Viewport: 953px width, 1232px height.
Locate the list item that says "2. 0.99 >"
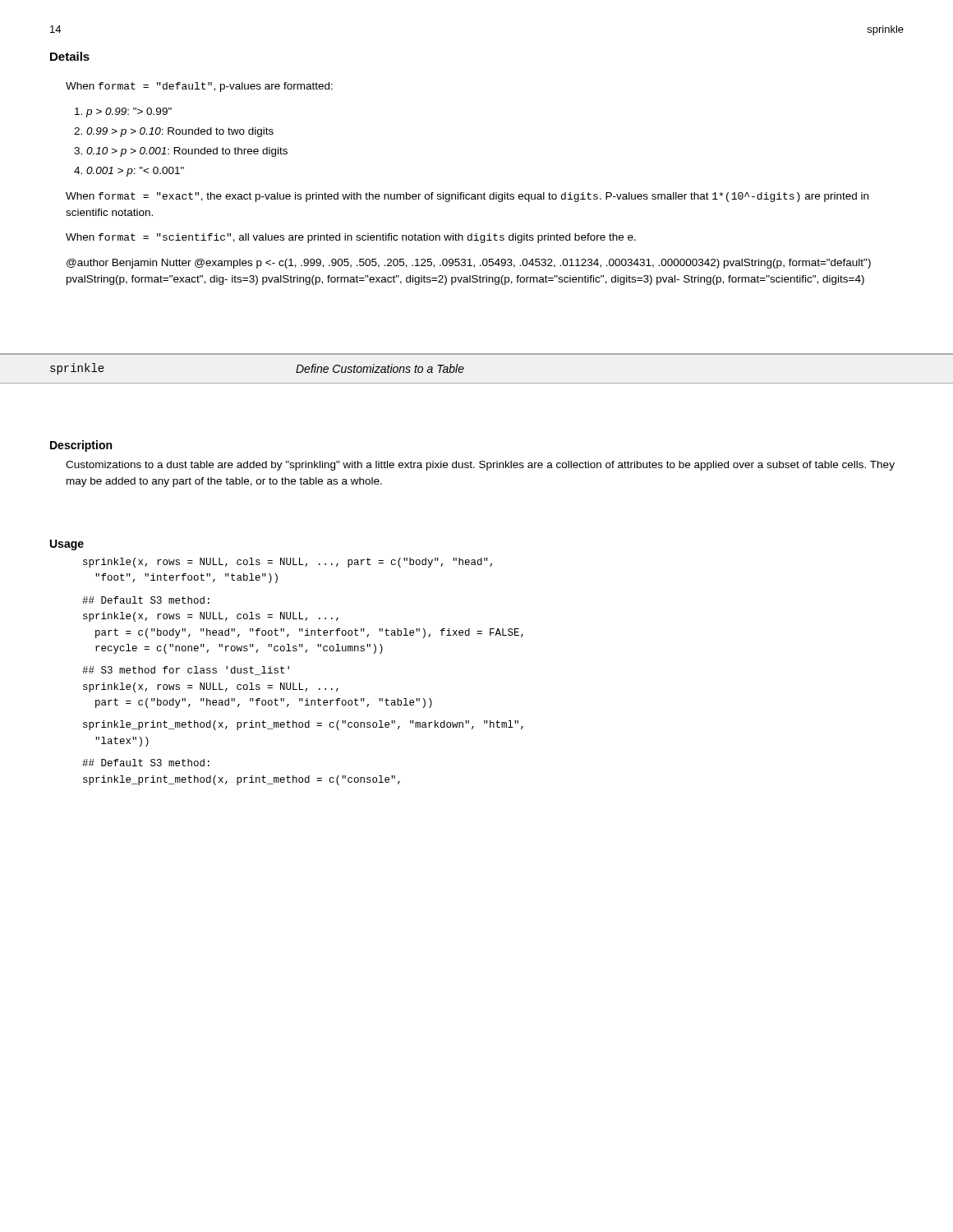tap(174, 131)
